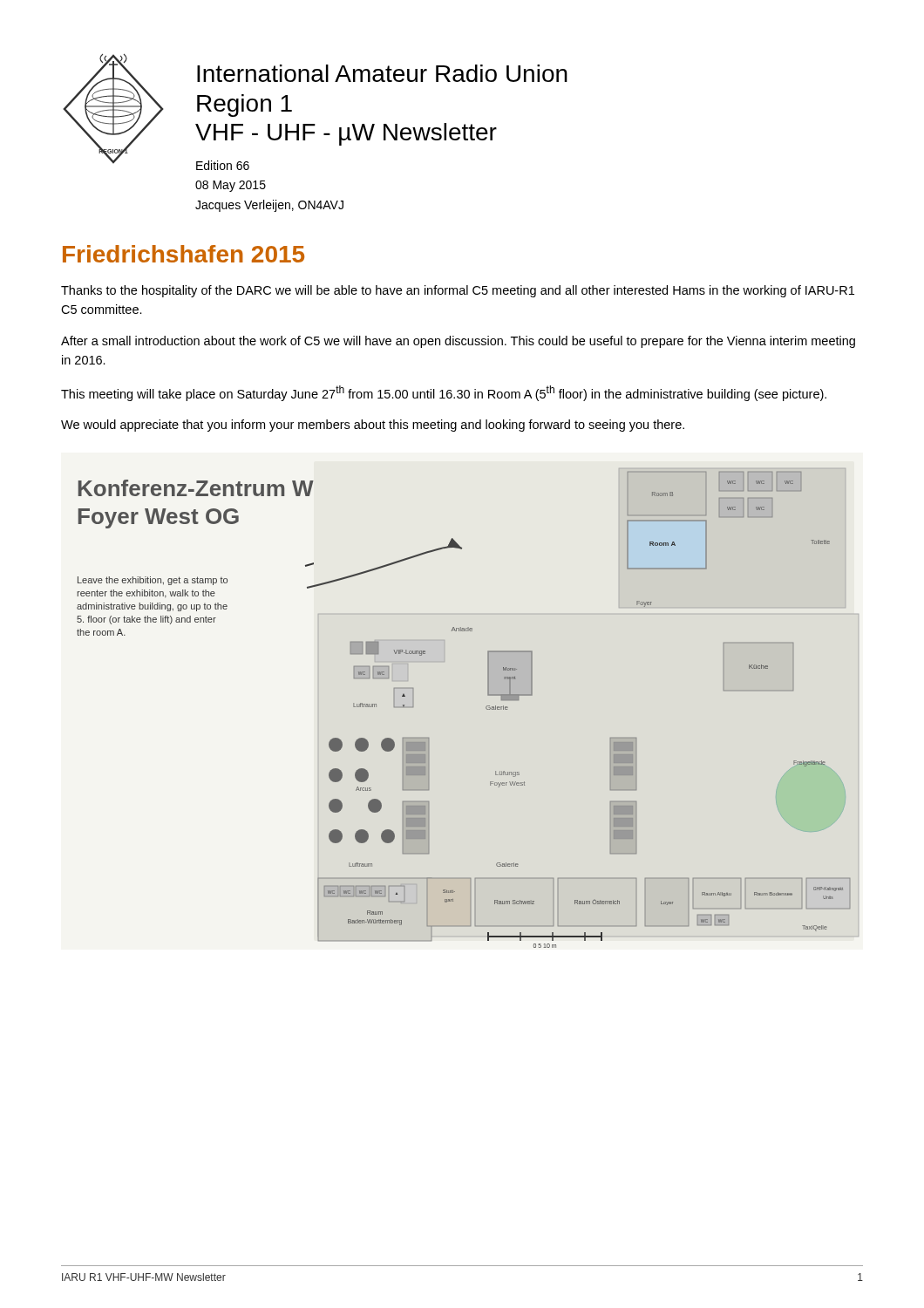Click on the map
Viewport: 924px width, 1308px height.
pos(462,701)
